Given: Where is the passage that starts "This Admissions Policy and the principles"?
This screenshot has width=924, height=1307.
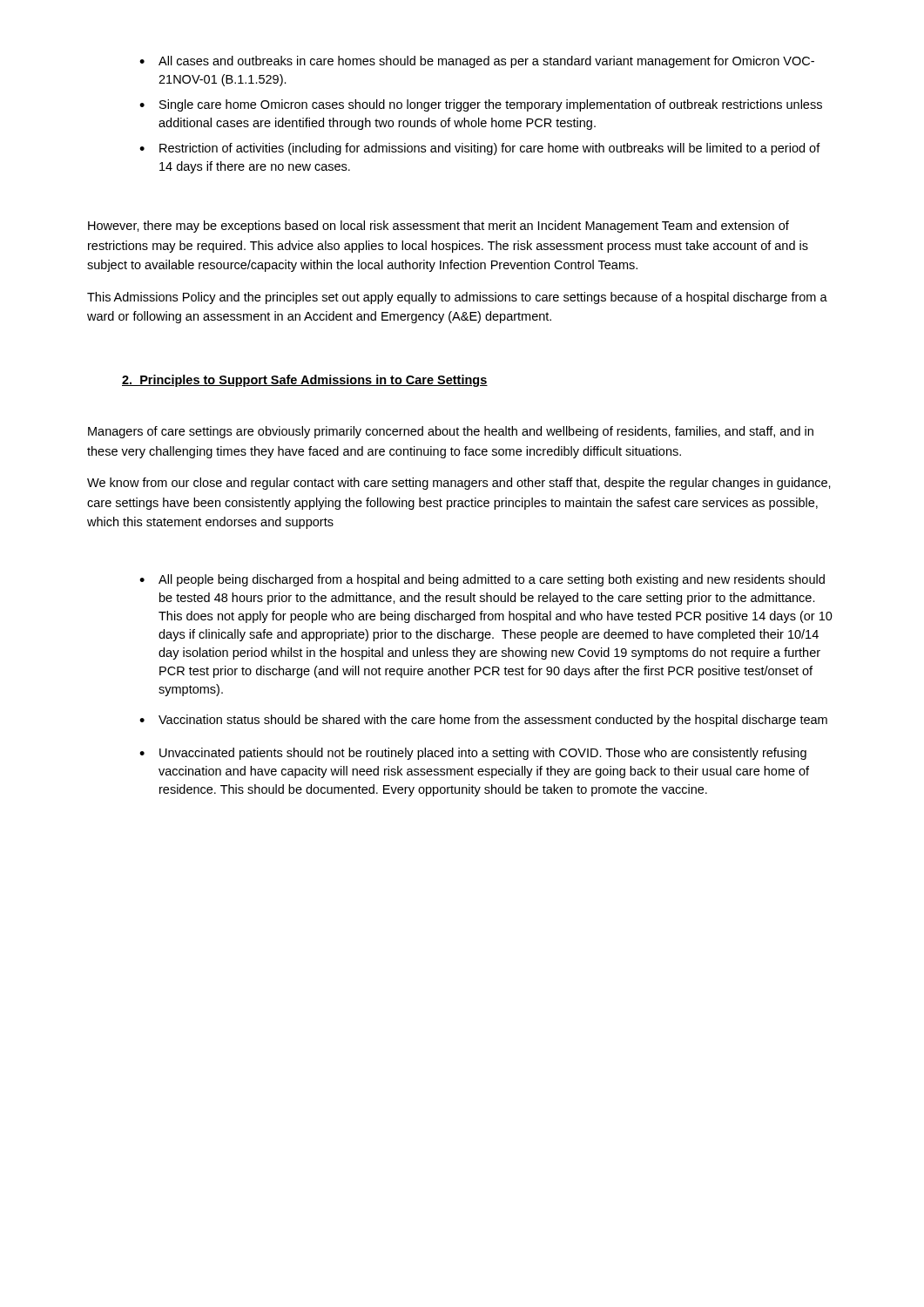Looking at the screenshot, I should (457, 306).
